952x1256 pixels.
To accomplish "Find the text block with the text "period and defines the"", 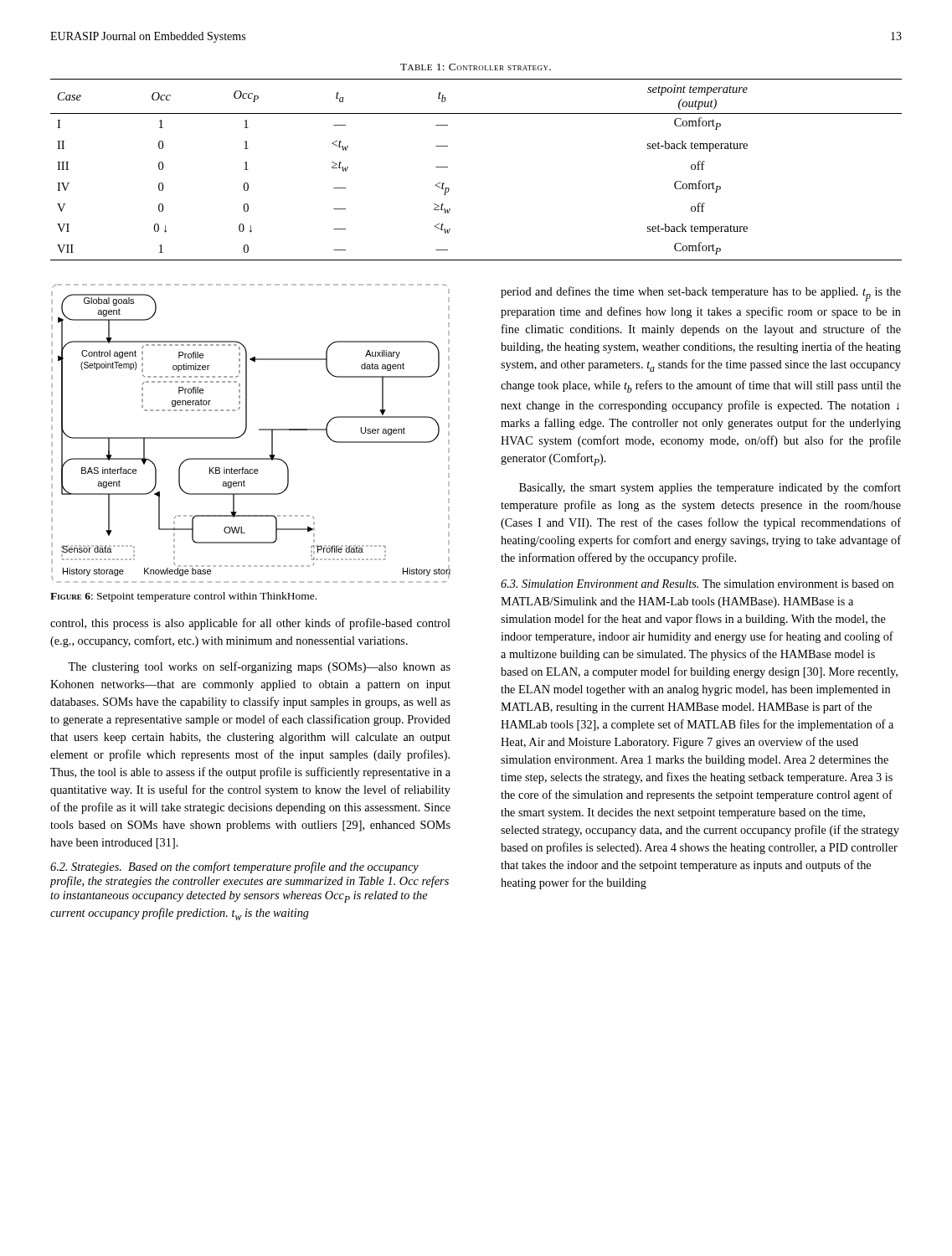I will coord(701,376).
